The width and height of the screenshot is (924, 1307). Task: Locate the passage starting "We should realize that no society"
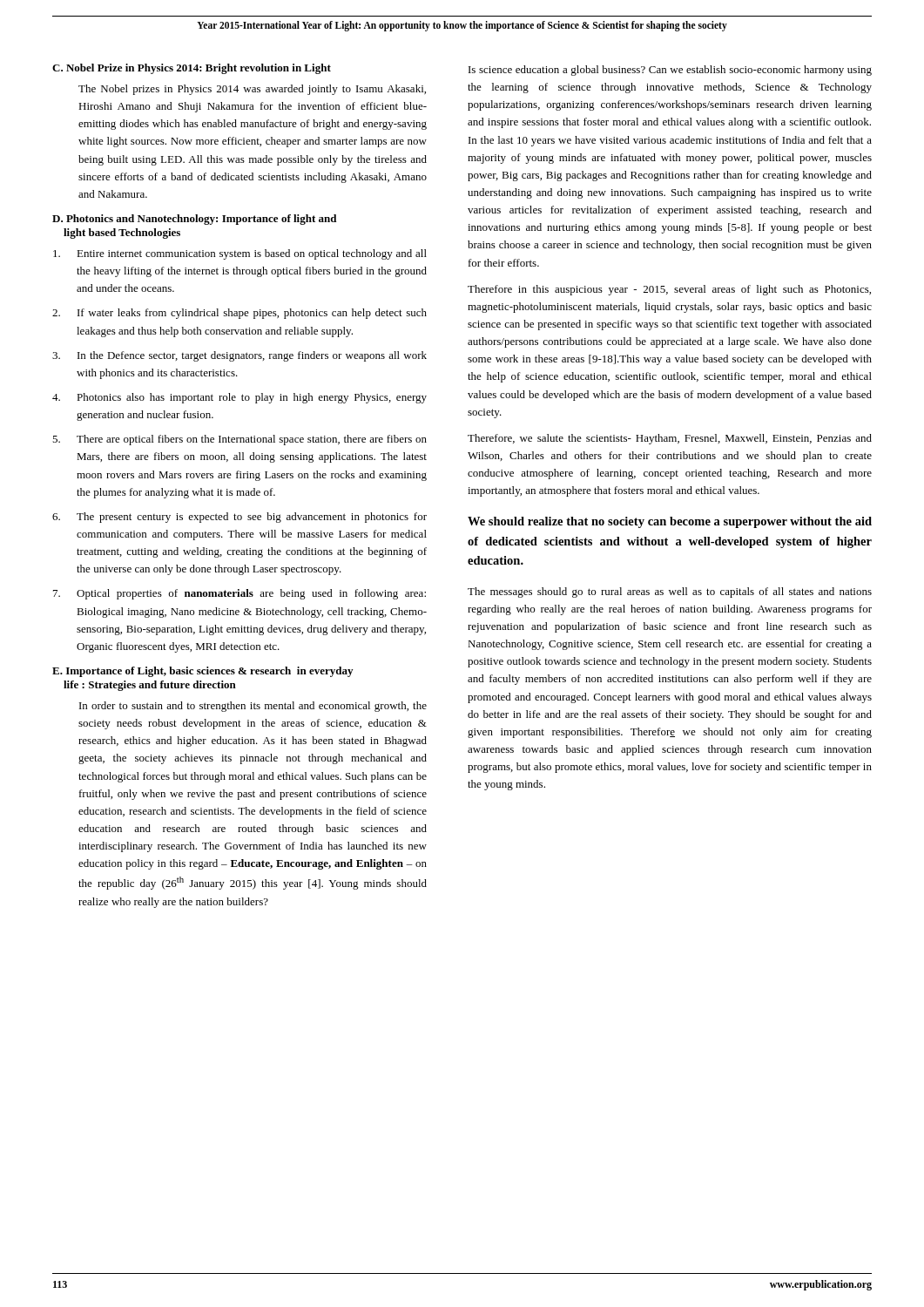[670, 541]
